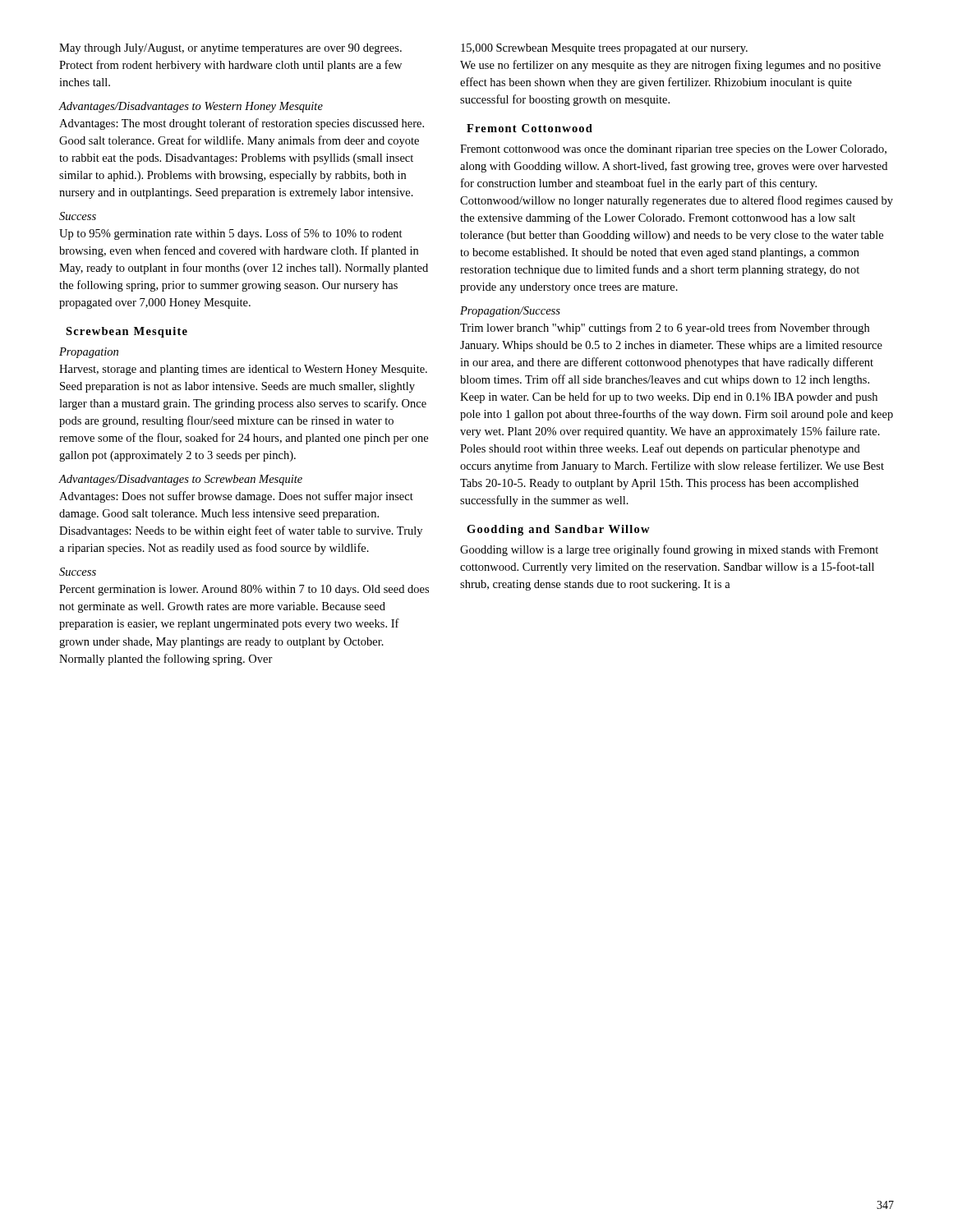Screen dimensions: 1232x953
Task: Click where it says "Goodding and Sandbar Willow"
Action: [558, 530]
